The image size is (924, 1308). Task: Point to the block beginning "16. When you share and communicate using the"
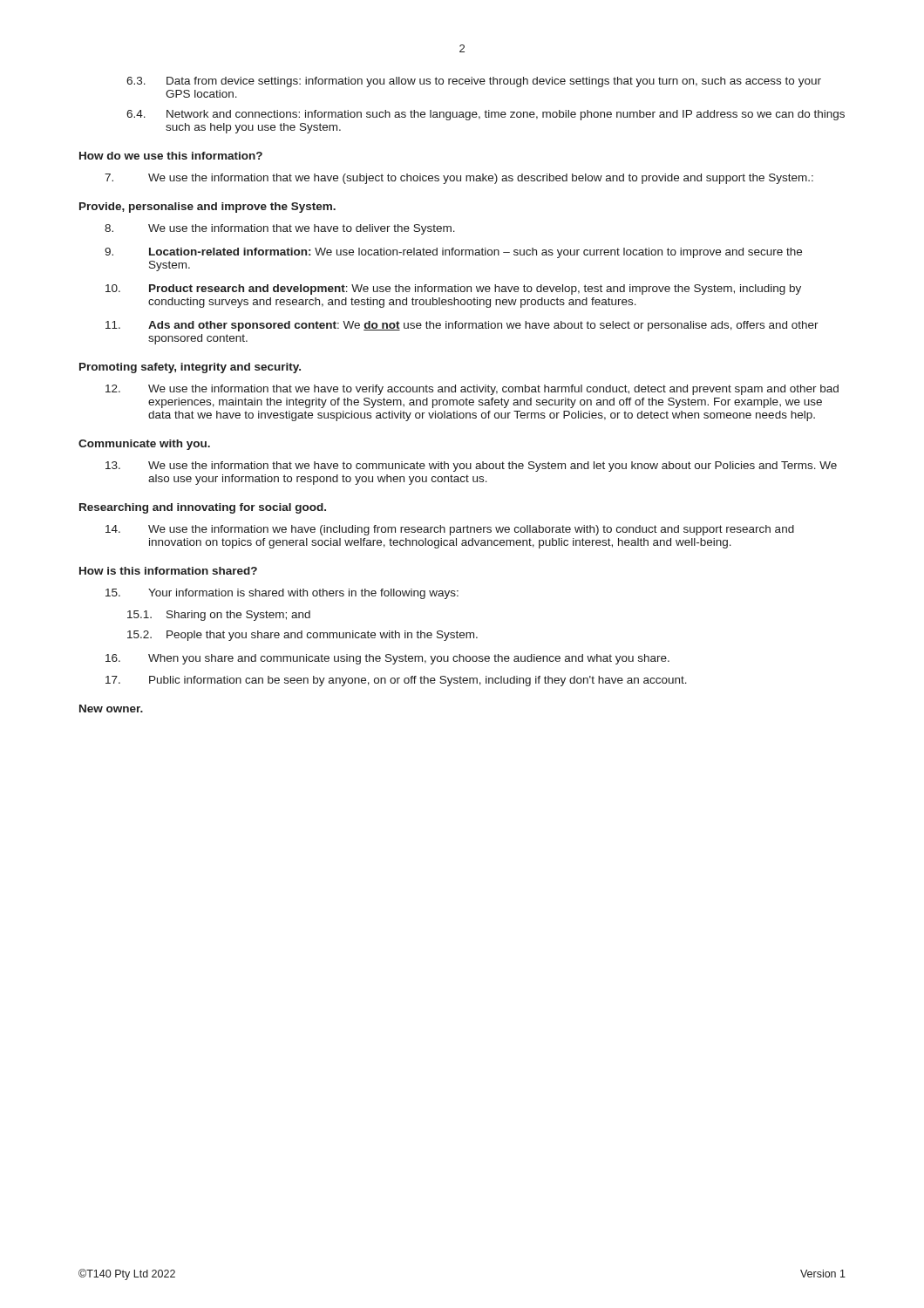[x=462, y=658]
